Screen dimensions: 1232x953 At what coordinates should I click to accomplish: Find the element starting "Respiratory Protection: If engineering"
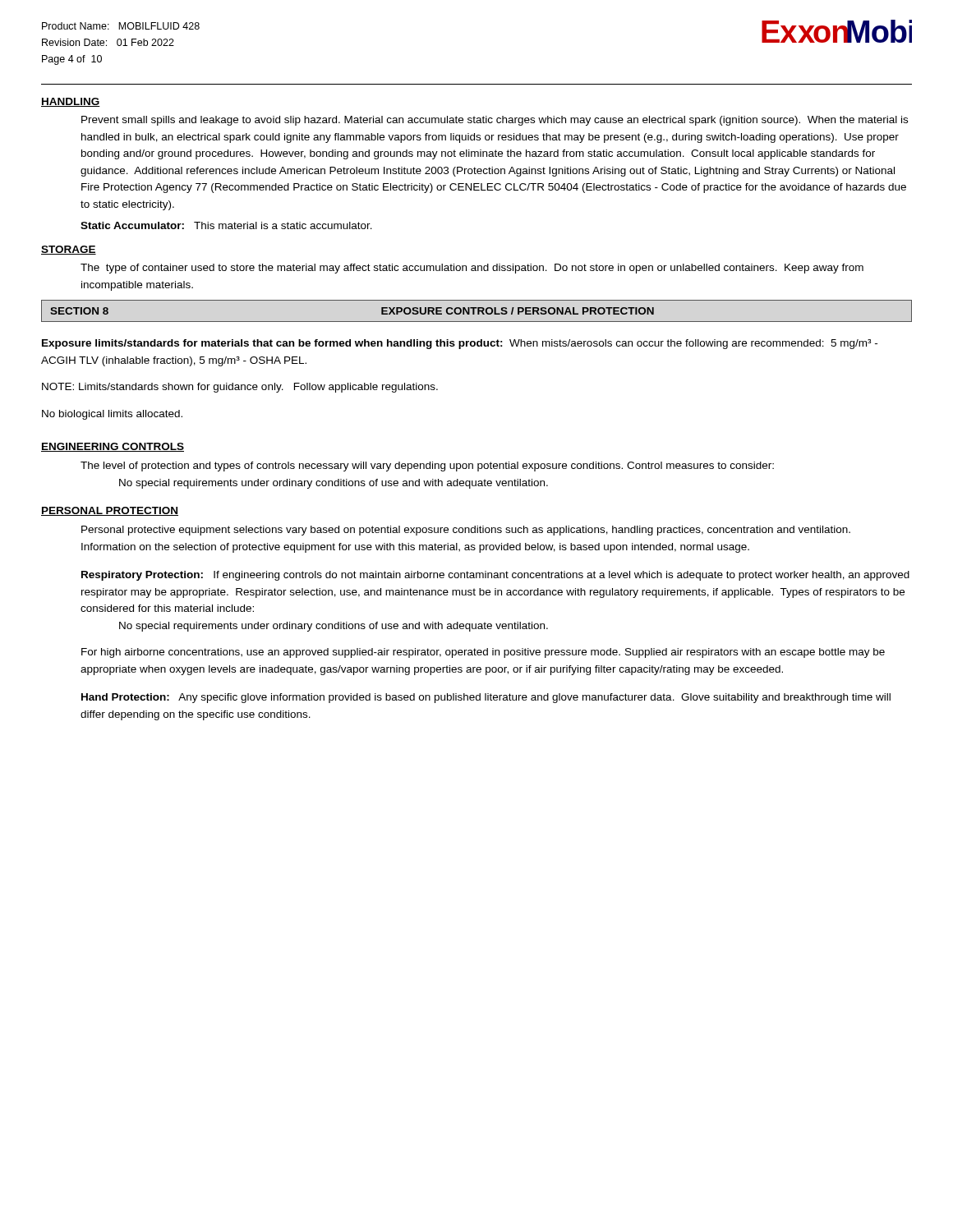coord(495,600)
